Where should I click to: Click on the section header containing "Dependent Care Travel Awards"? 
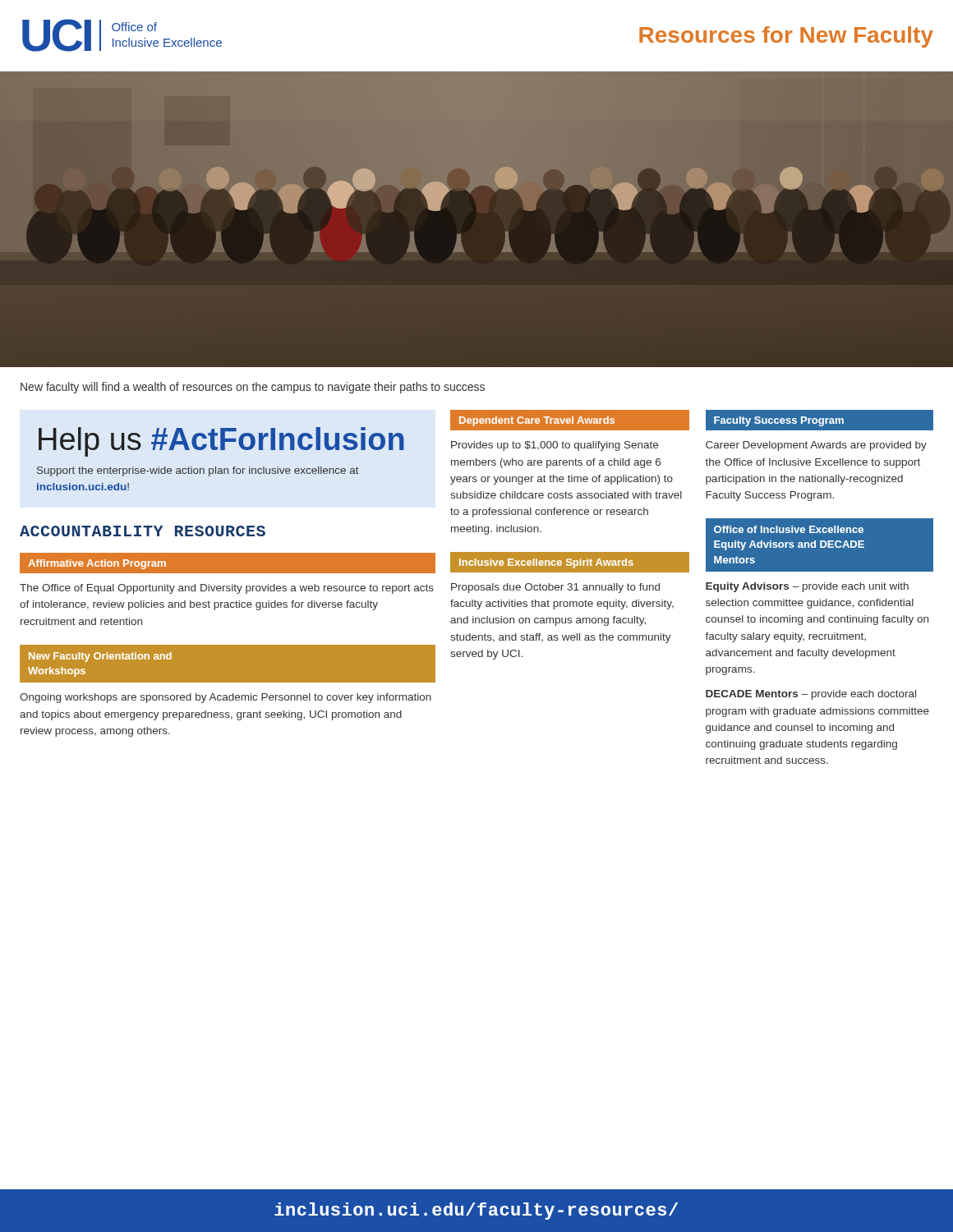(x=570, y=420)
